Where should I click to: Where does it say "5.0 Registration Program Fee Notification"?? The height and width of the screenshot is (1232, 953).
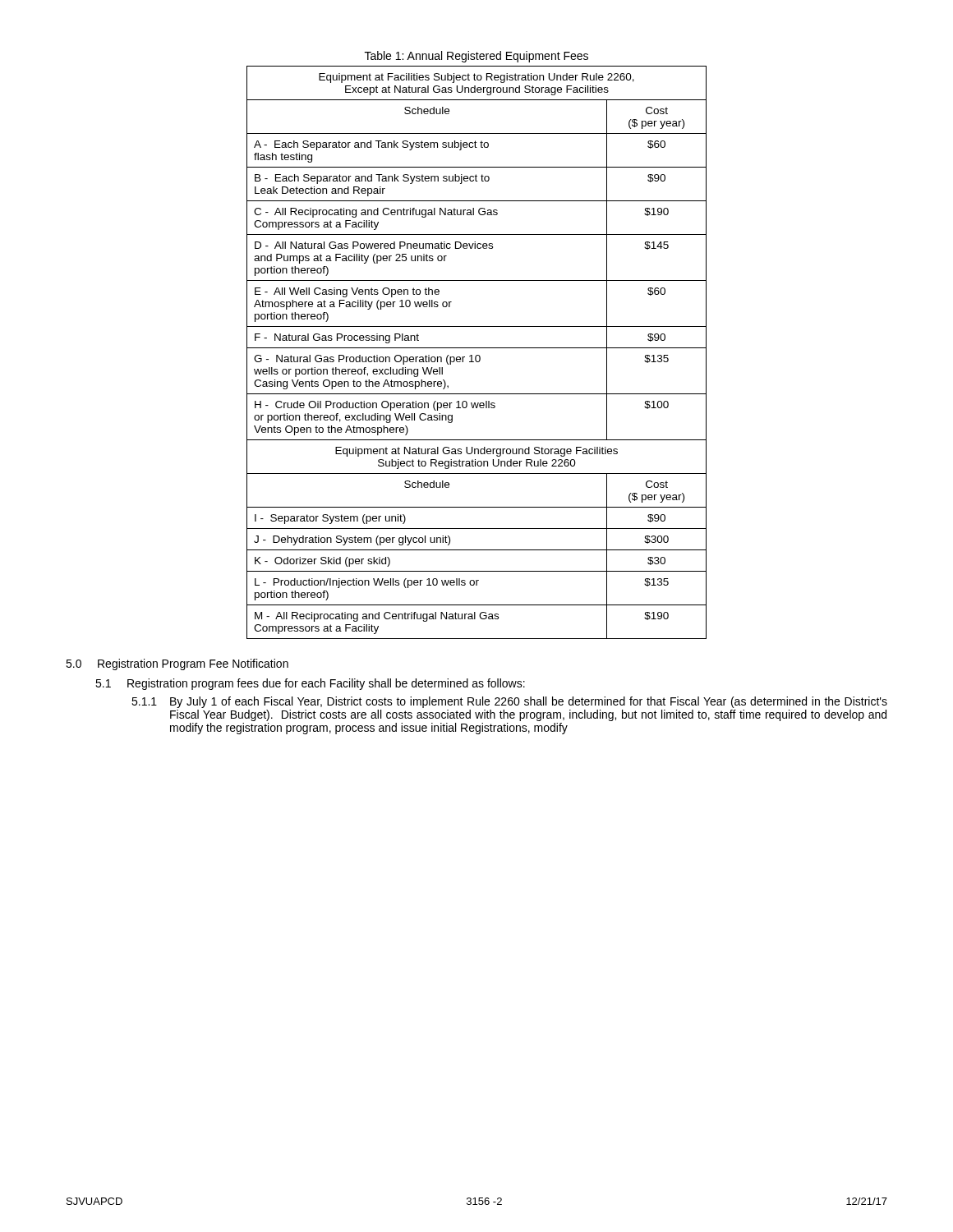pos(177,664)
